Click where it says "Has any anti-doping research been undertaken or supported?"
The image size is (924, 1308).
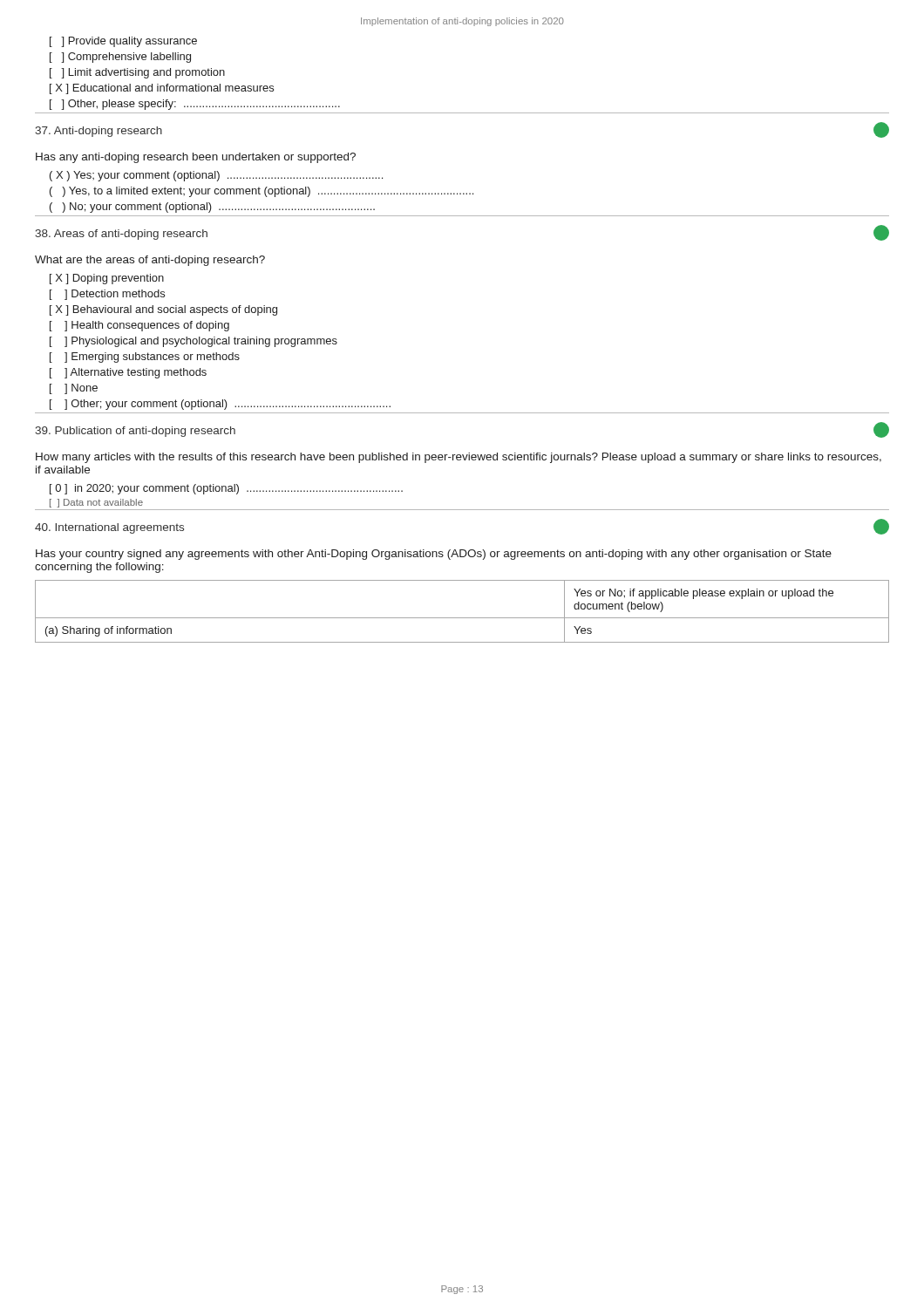coord(195,157)
